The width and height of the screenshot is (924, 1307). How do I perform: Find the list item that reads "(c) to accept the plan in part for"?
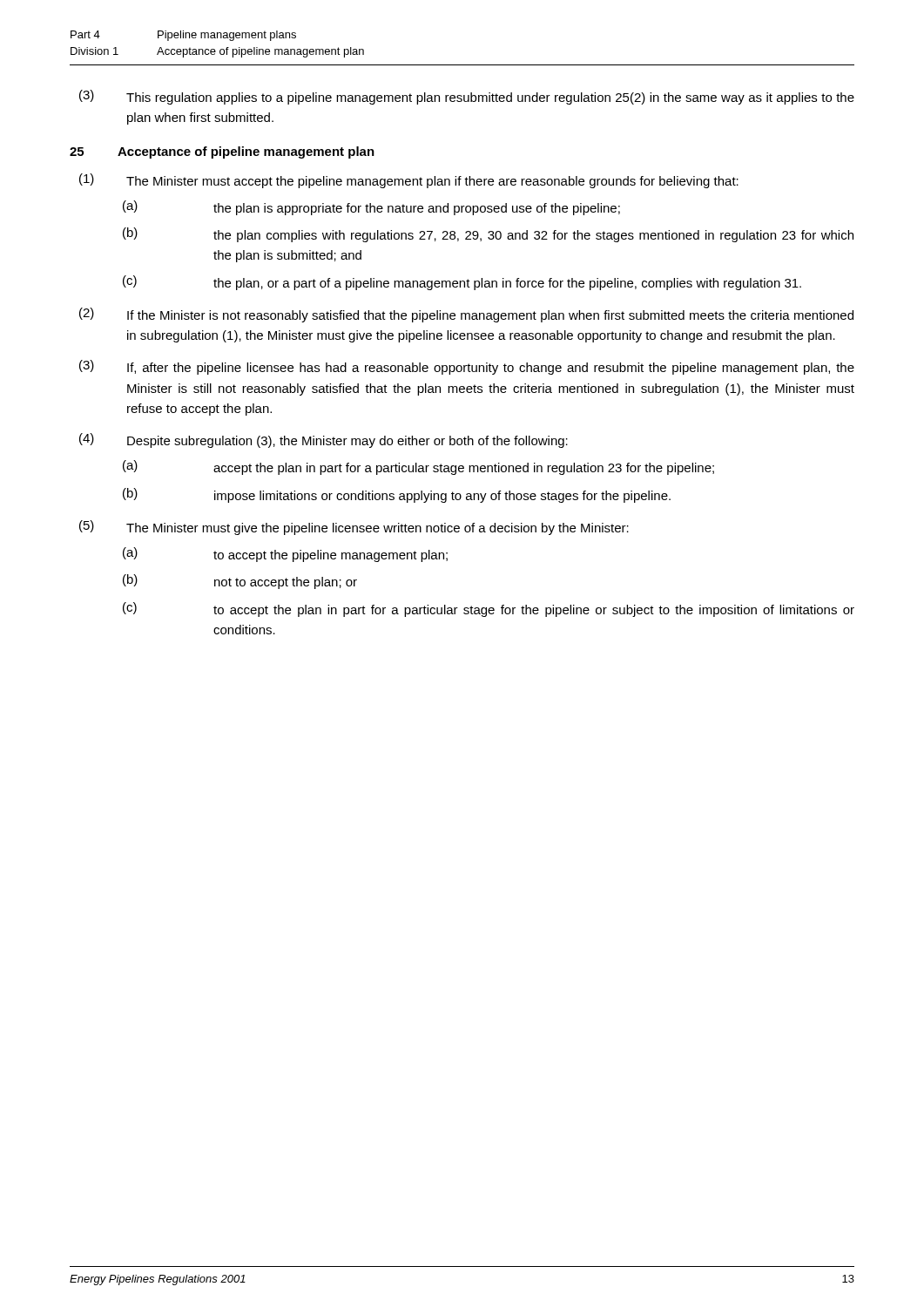pyautogui.click(x=462, y=619)
